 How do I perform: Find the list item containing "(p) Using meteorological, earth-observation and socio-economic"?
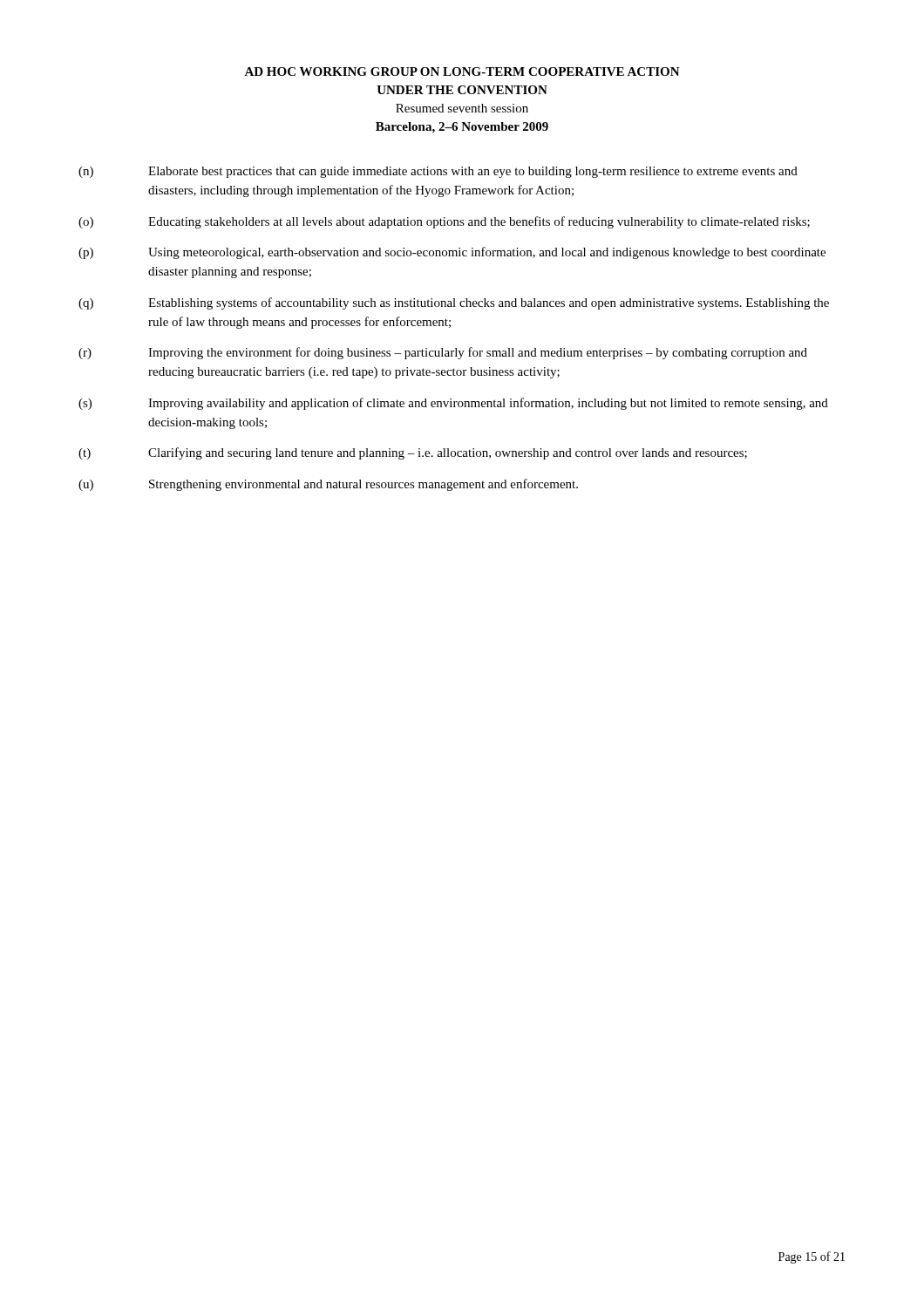pos(462,263)
